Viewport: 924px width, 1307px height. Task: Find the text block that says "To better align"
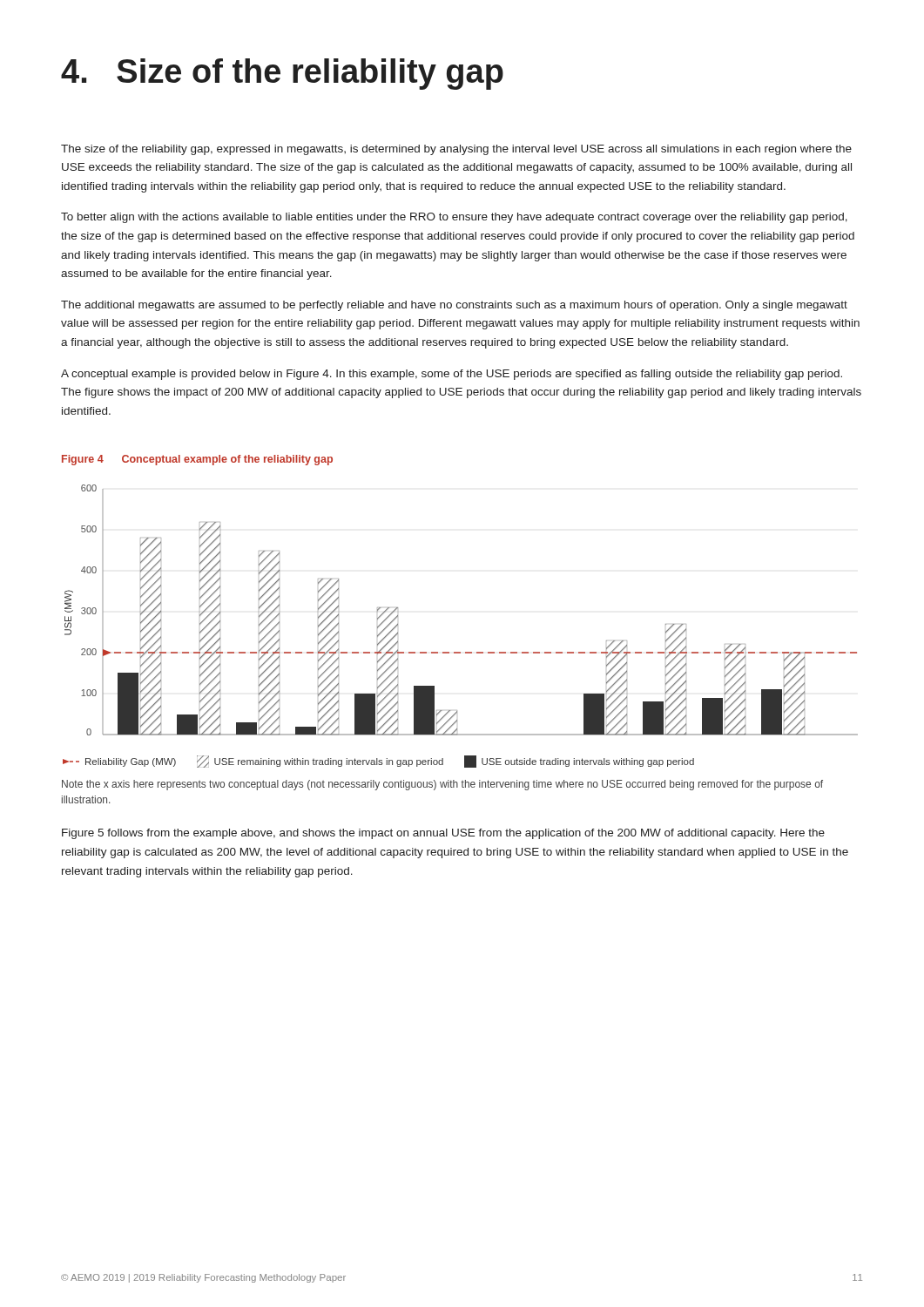[458, 245]
